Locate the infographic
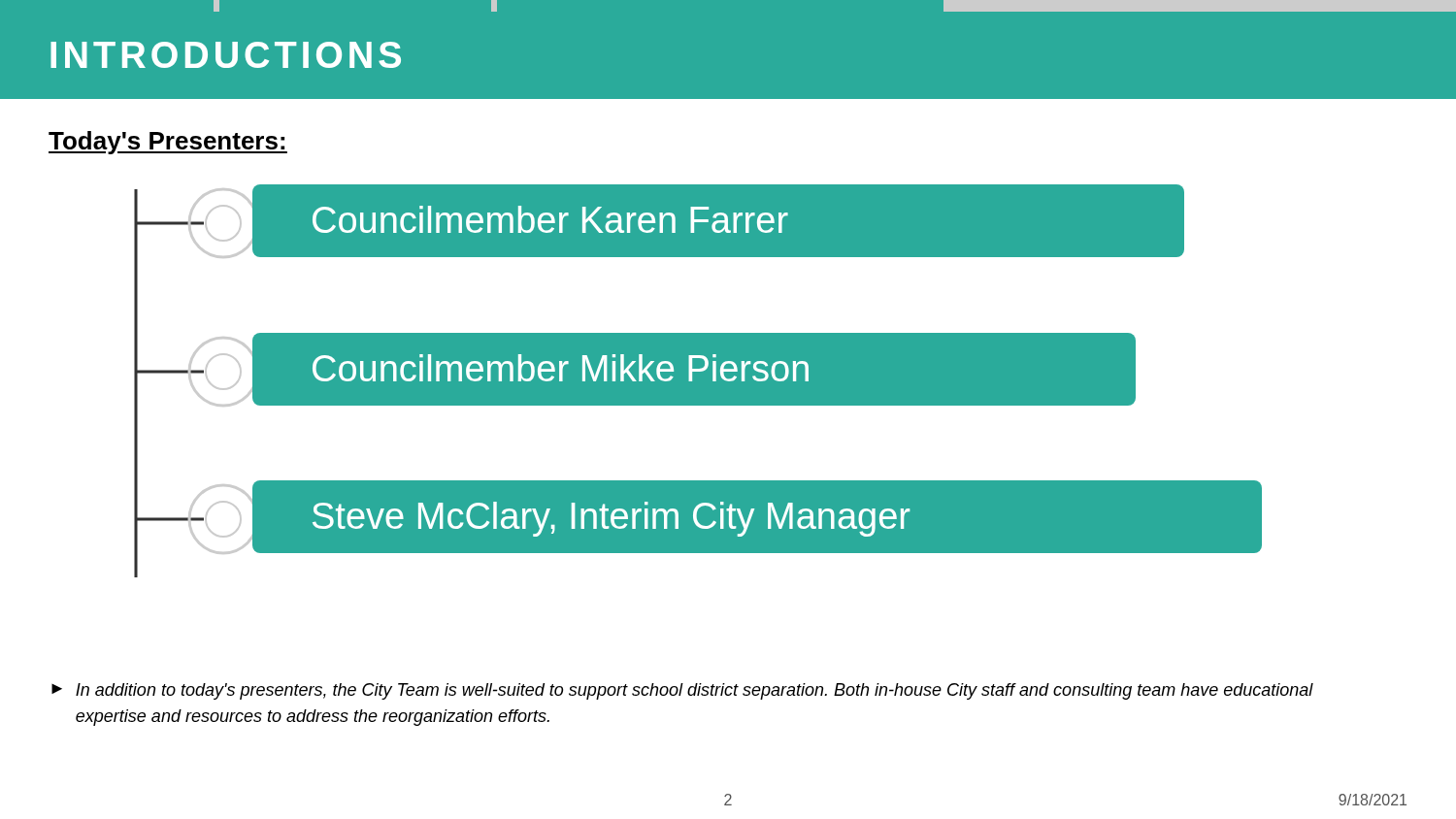Viewport: 1456px width, 819px height. tap(631, 403)
